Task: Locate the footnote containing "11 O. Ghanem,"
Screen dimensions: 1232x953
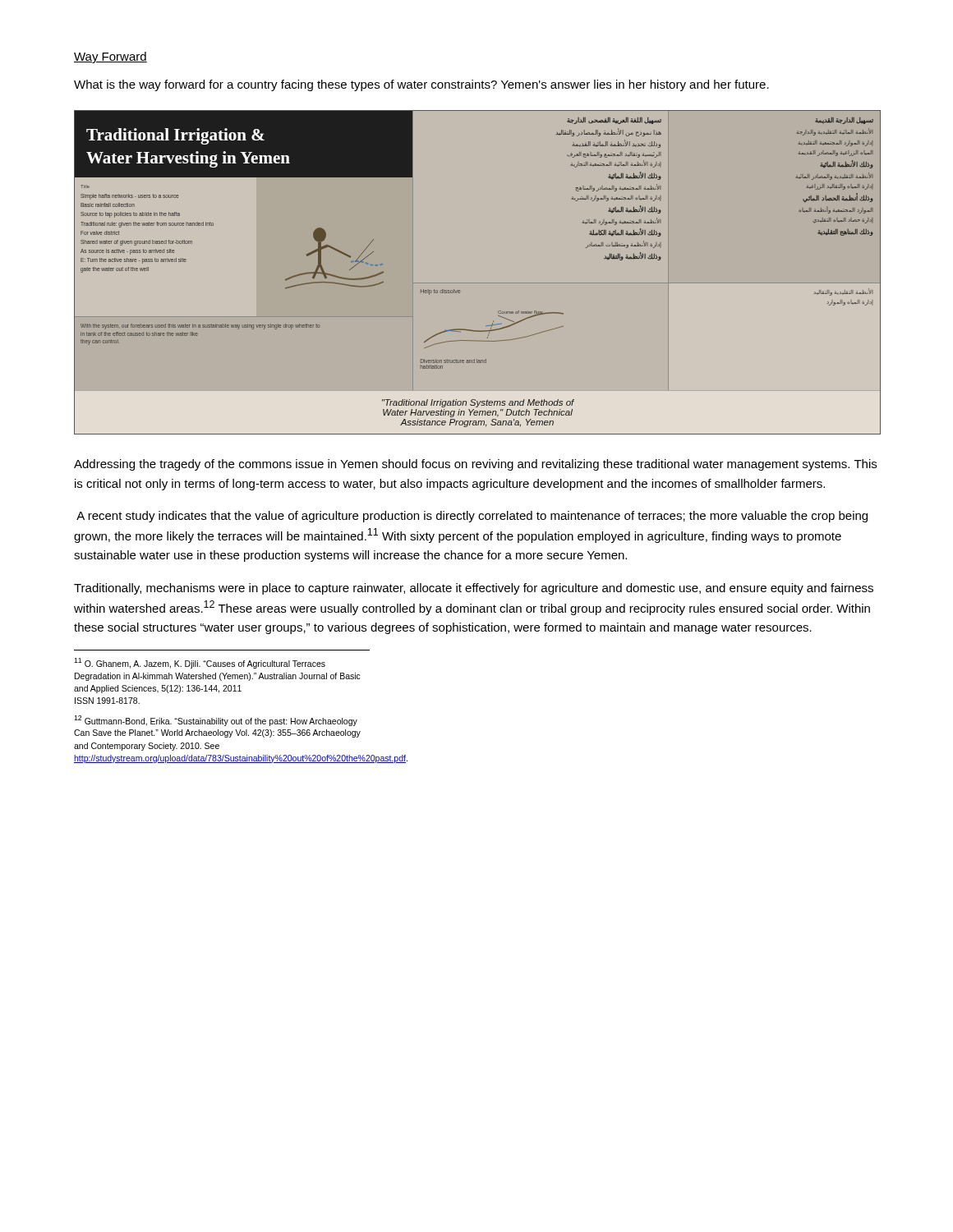Action: (x=217, y=681)
